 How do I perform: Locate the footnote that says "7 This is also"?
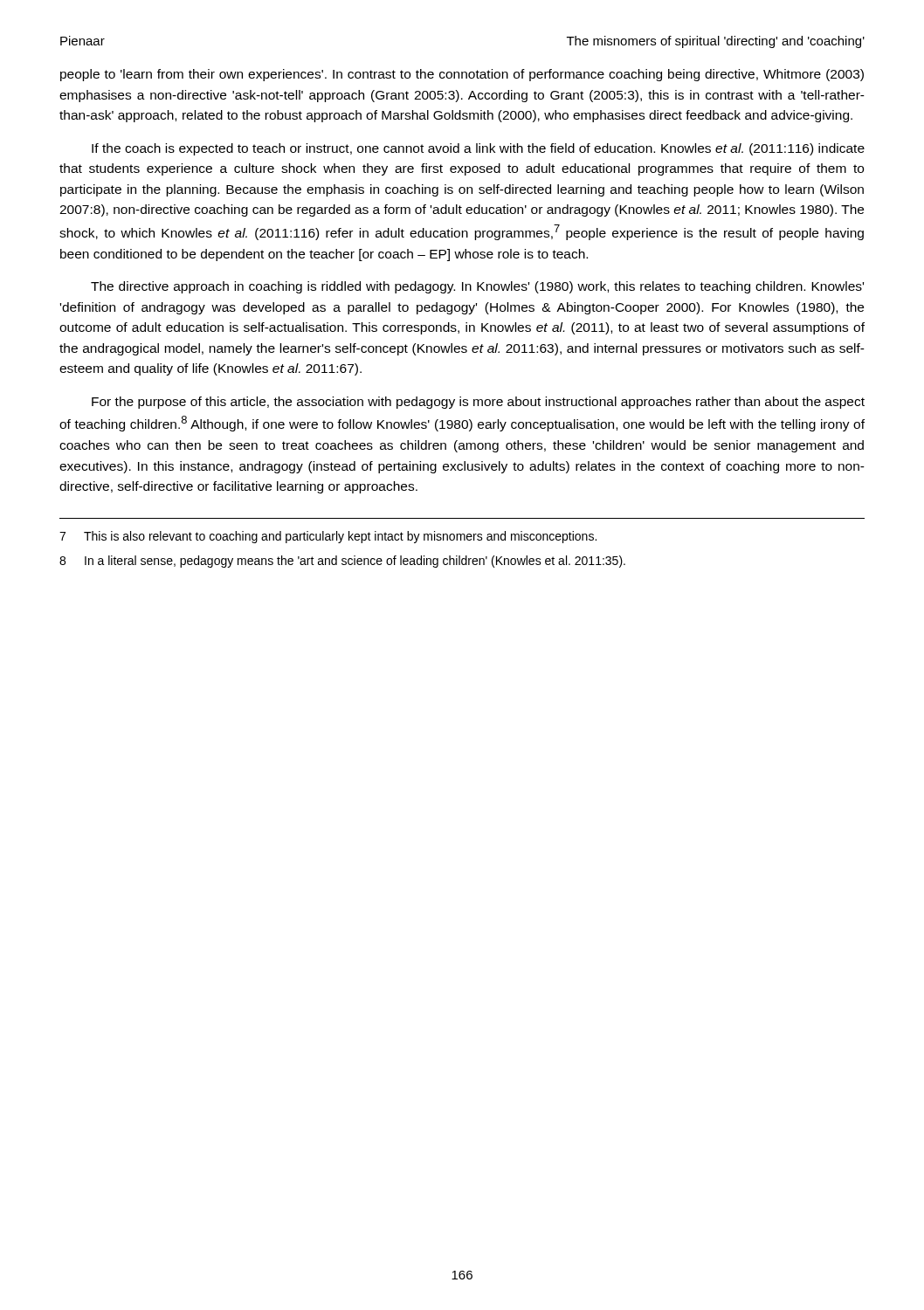[x=462, y=536]
